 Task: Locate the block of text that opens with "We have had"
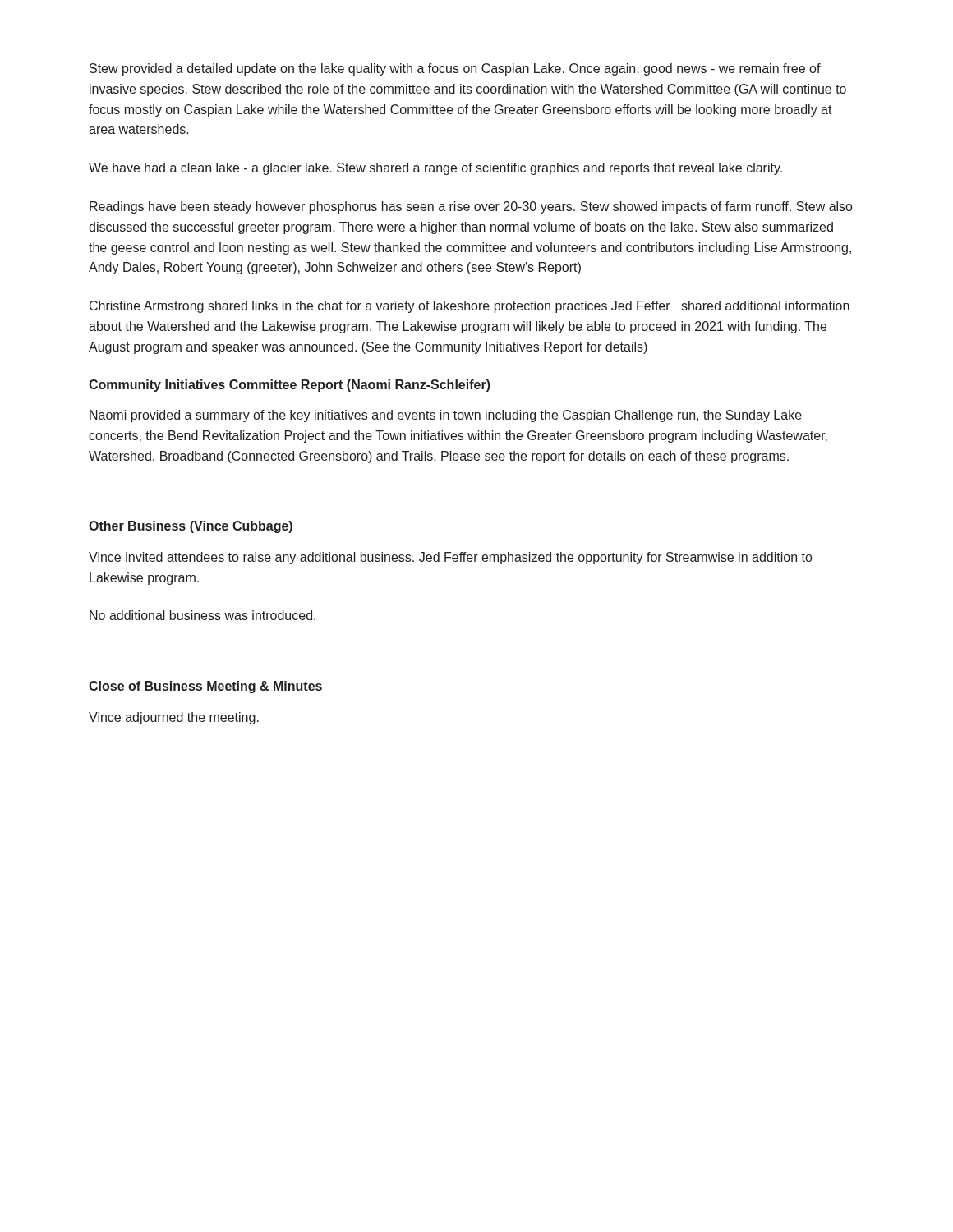point(436,168)
